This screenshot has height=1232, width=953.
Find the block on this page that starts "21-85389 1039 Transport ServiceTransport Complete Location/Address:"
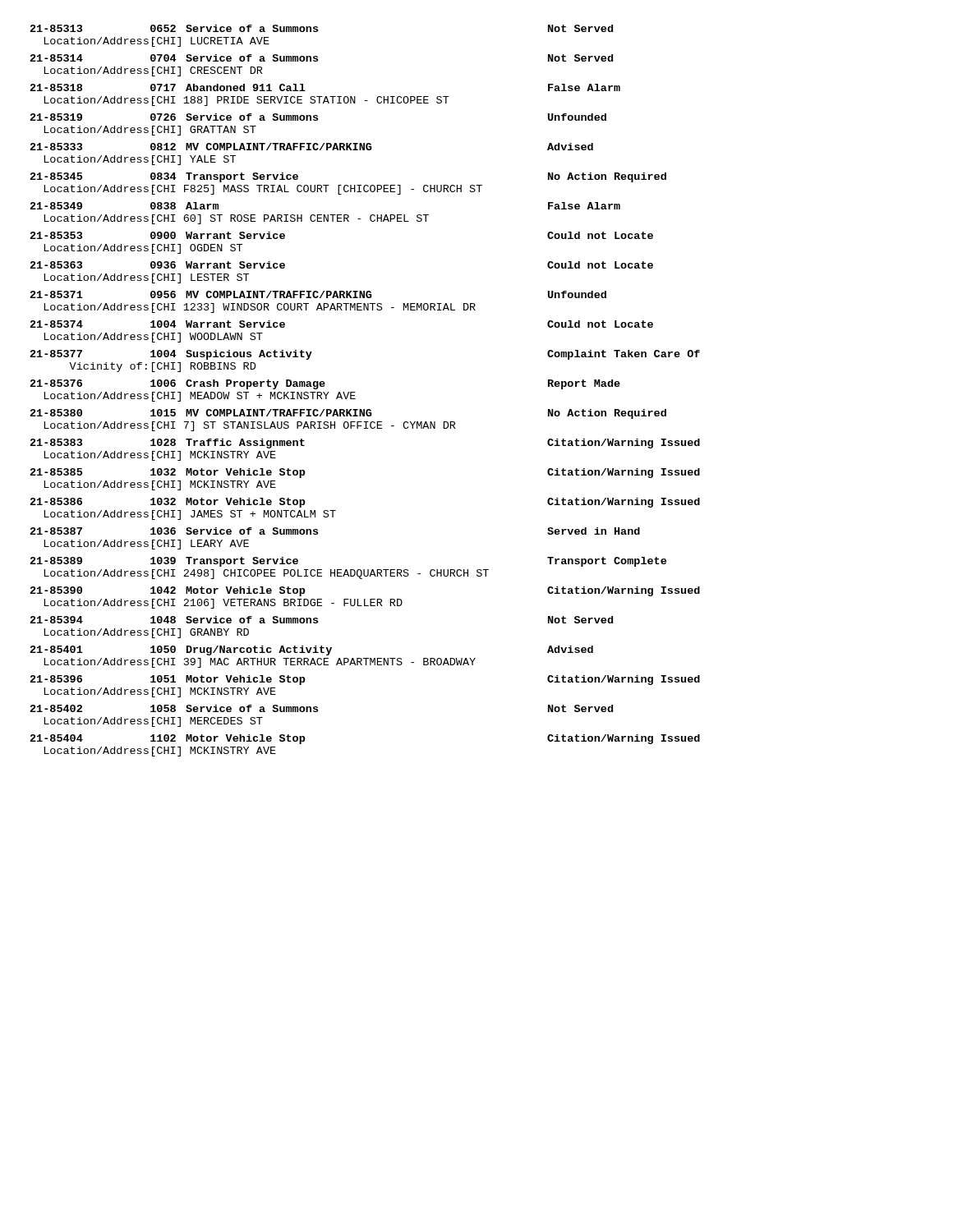[476, 568]
